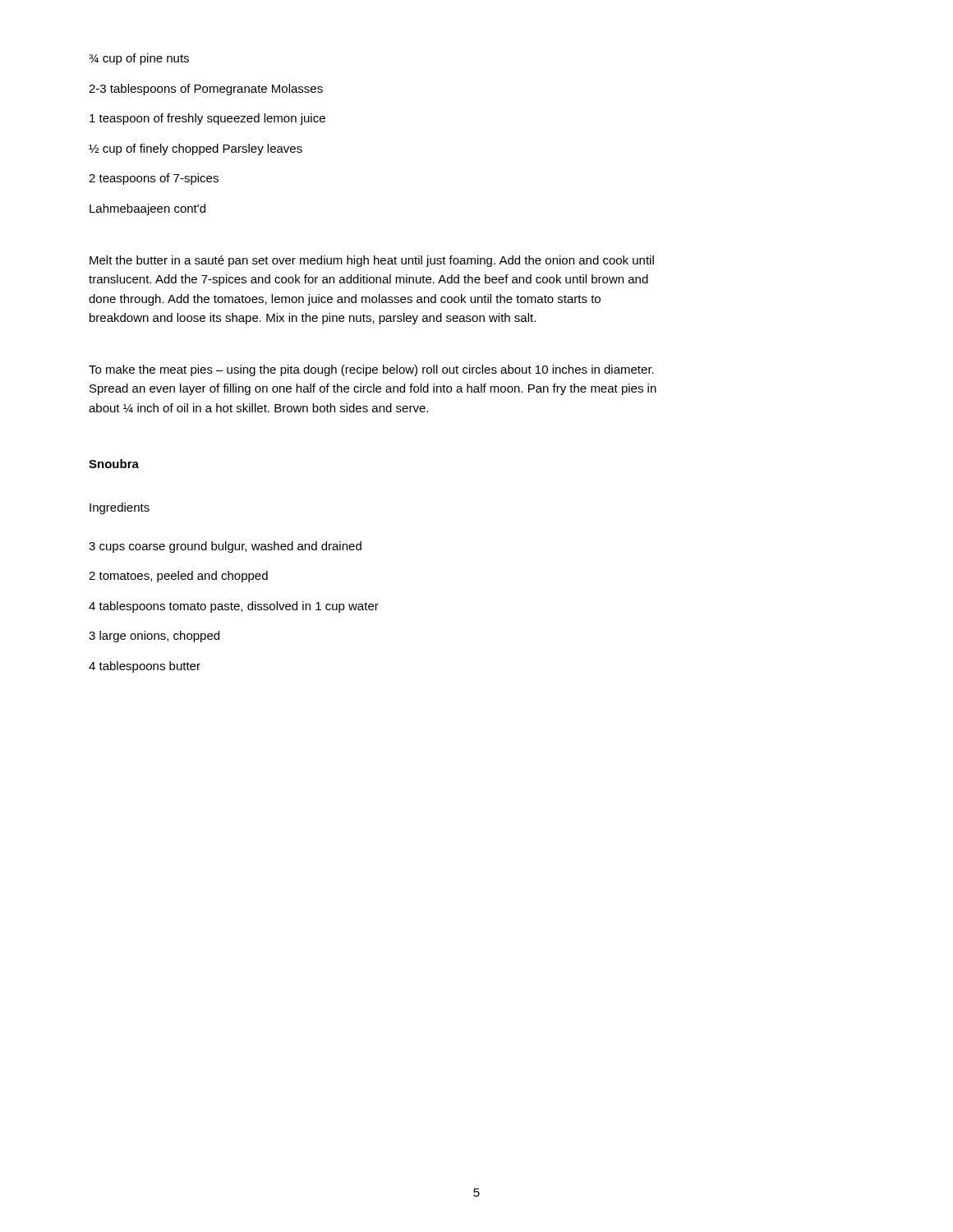Point to the text starting "Melt the butter"
953x1232 pixels.
pos(372,289)
